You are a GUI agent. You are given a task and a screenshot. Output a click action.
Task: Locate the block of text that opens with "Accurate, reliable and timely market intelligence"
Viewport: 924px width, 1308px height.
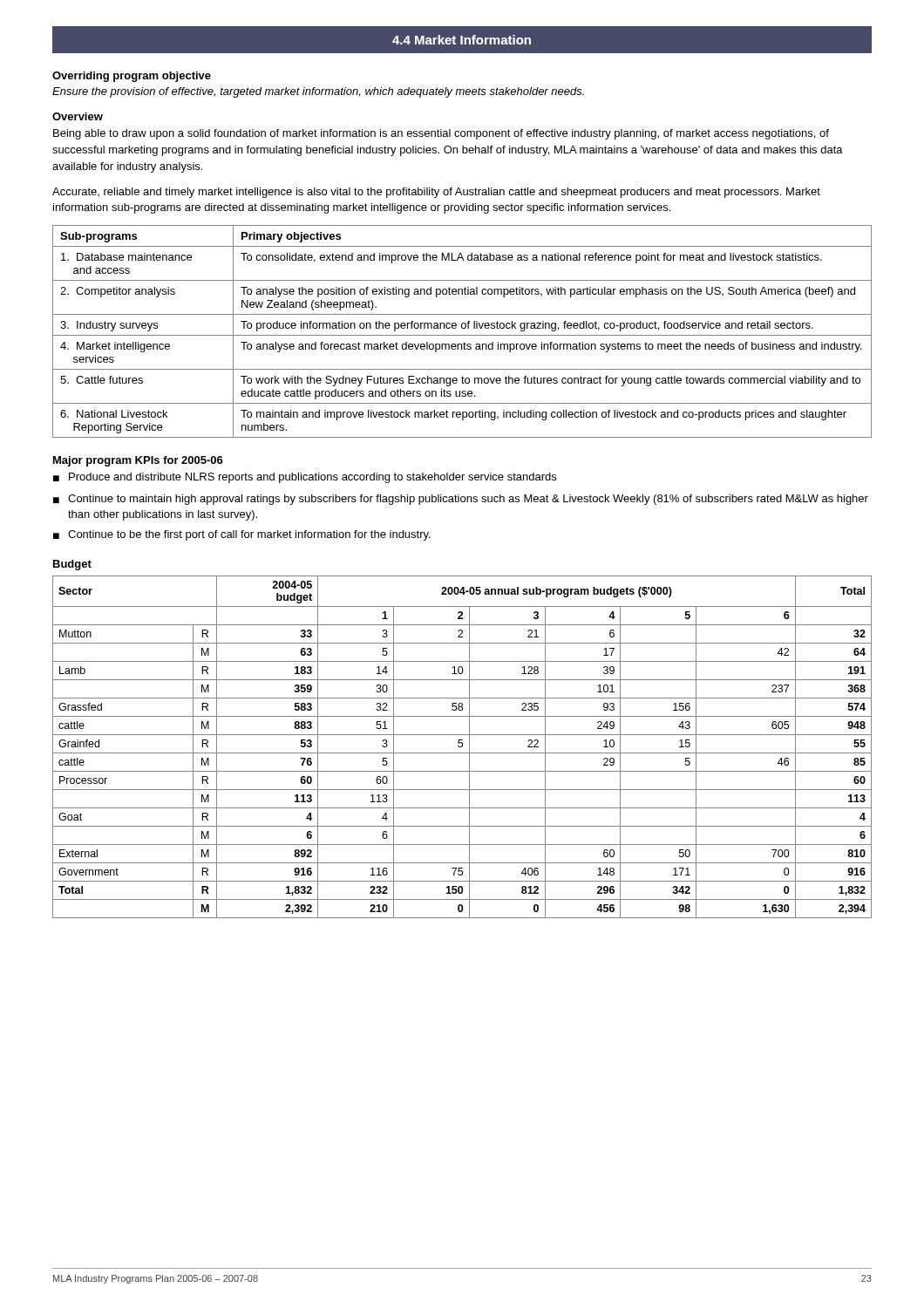(x=462, y=200)
